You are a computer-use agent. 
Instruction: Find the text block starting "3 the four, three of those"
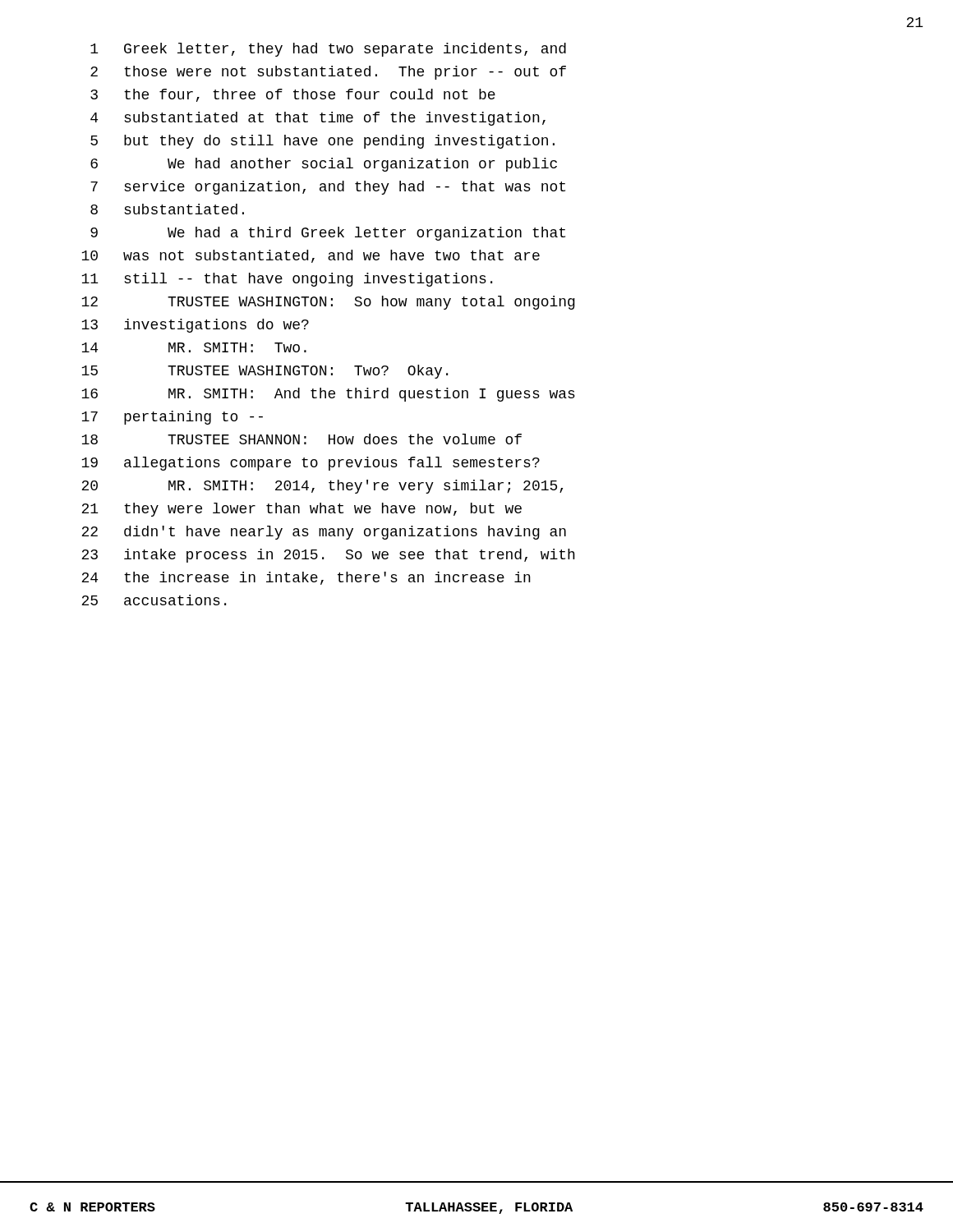point(468,95)
